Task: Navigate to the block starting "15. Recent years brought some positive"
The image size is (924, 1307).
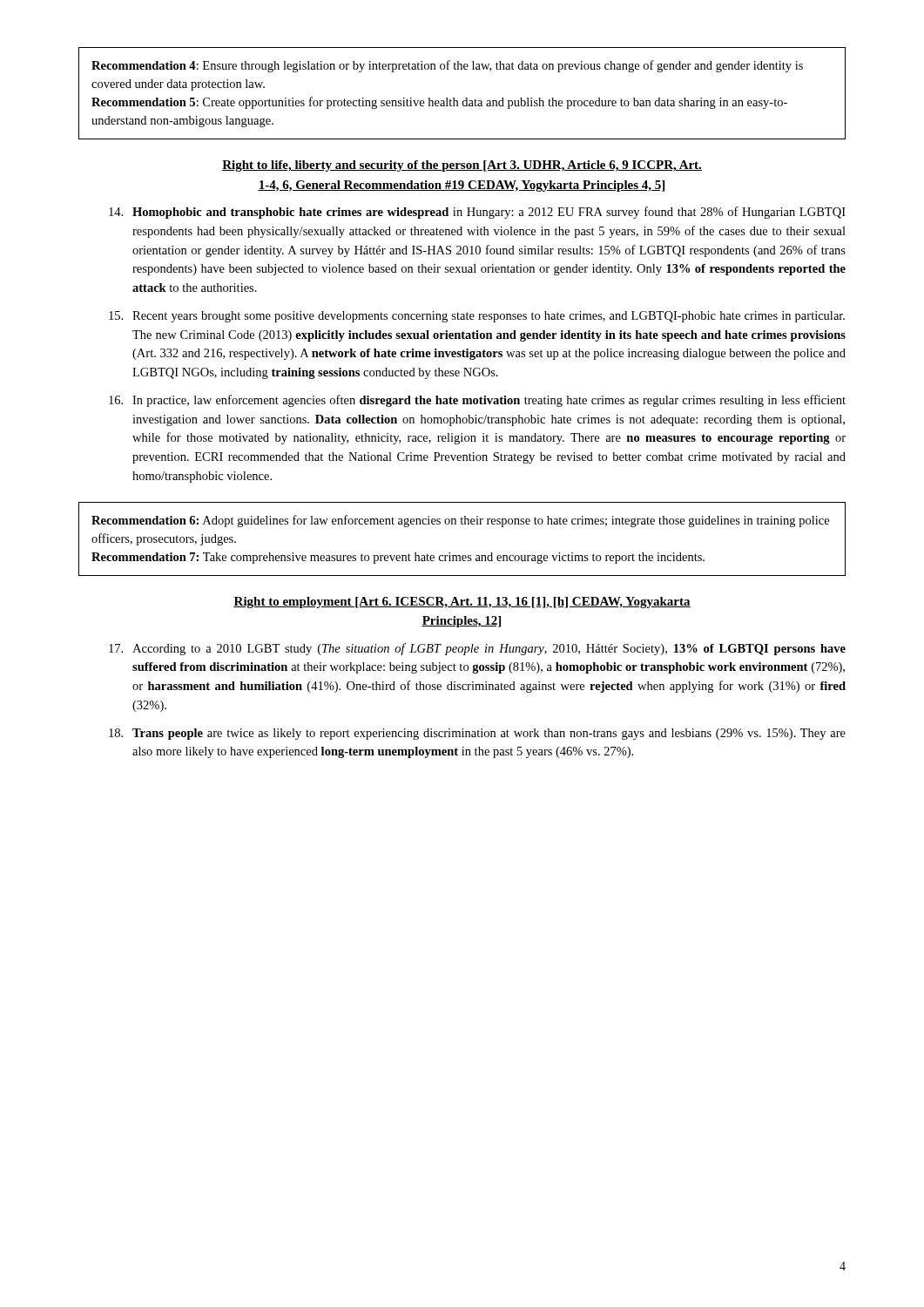Action: (462, 344)
